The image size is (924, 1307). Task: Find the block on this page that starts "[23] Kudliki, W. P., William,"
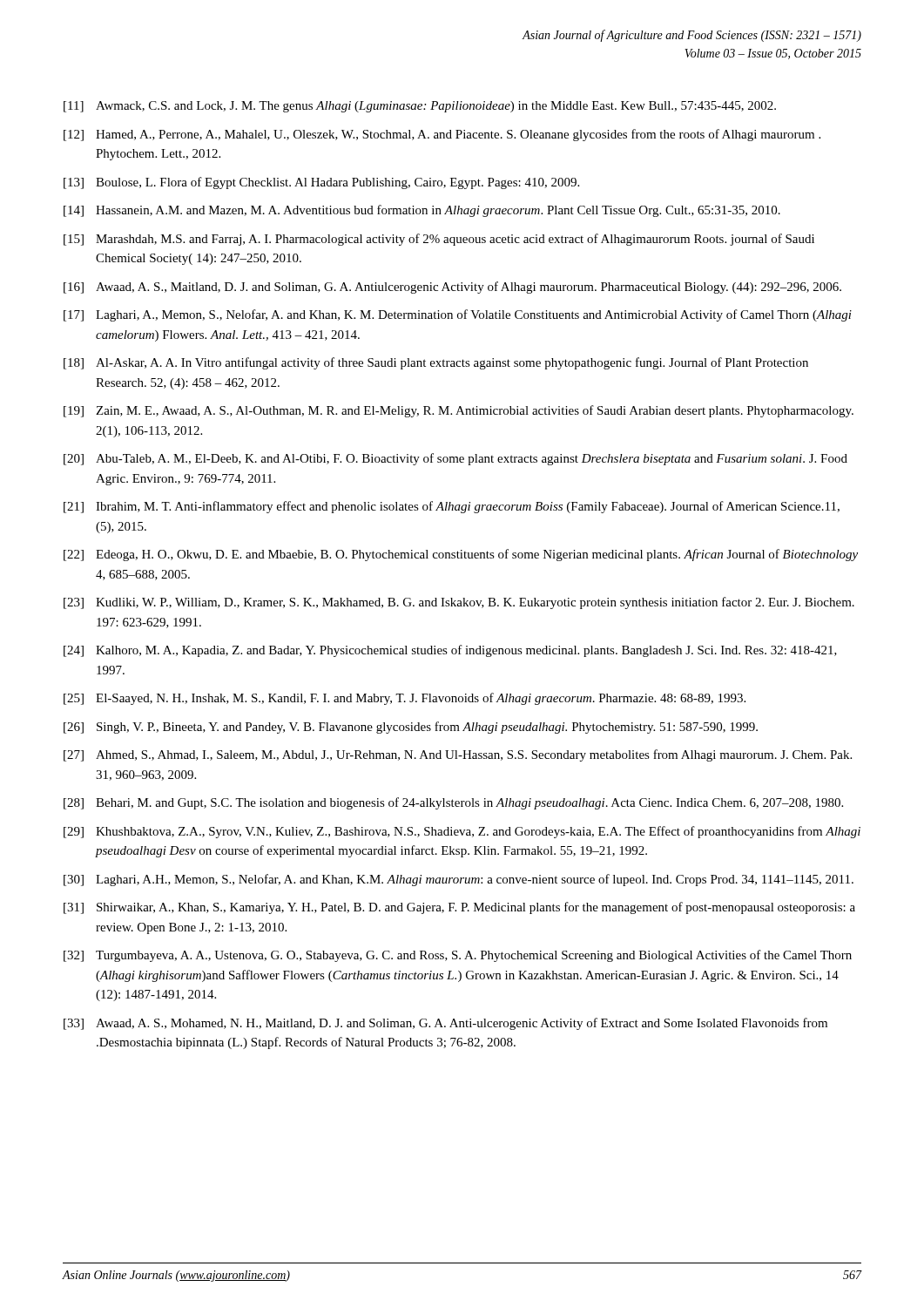(462, 612)
